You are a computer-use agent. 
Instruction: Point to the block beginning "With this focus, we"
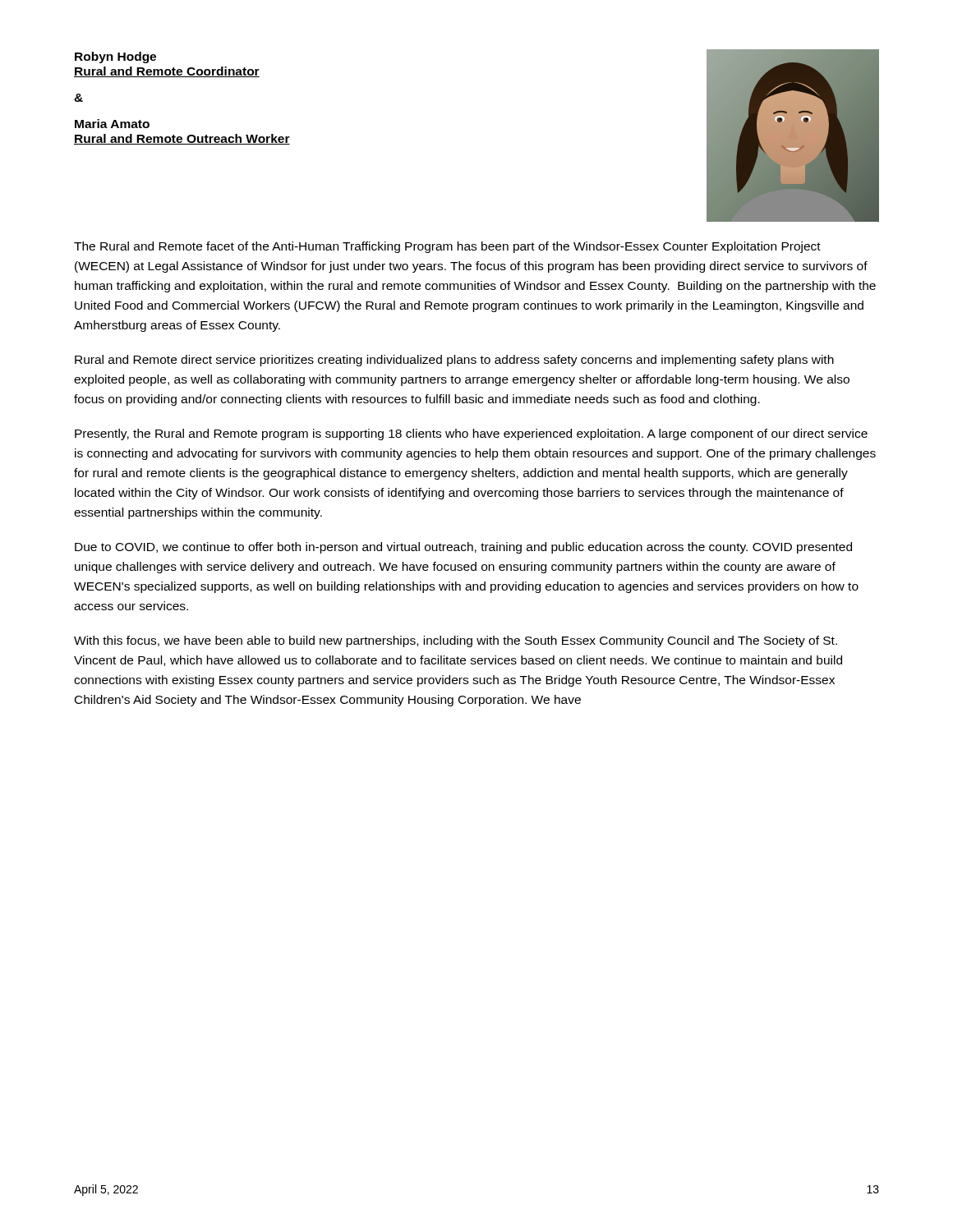458,670
